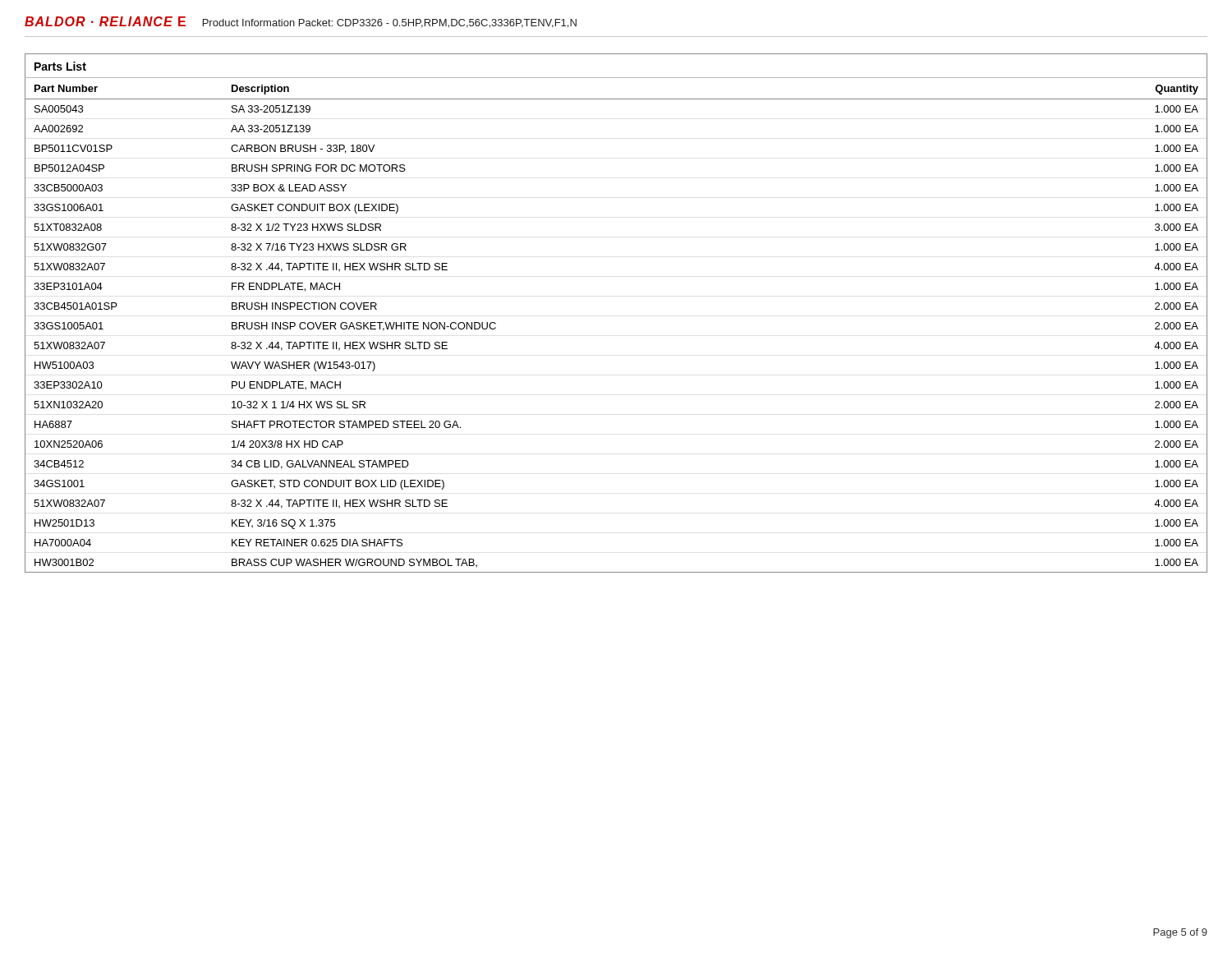Screen dimensions: 953x1232
Task: Click the table
Action: [616, 313]
